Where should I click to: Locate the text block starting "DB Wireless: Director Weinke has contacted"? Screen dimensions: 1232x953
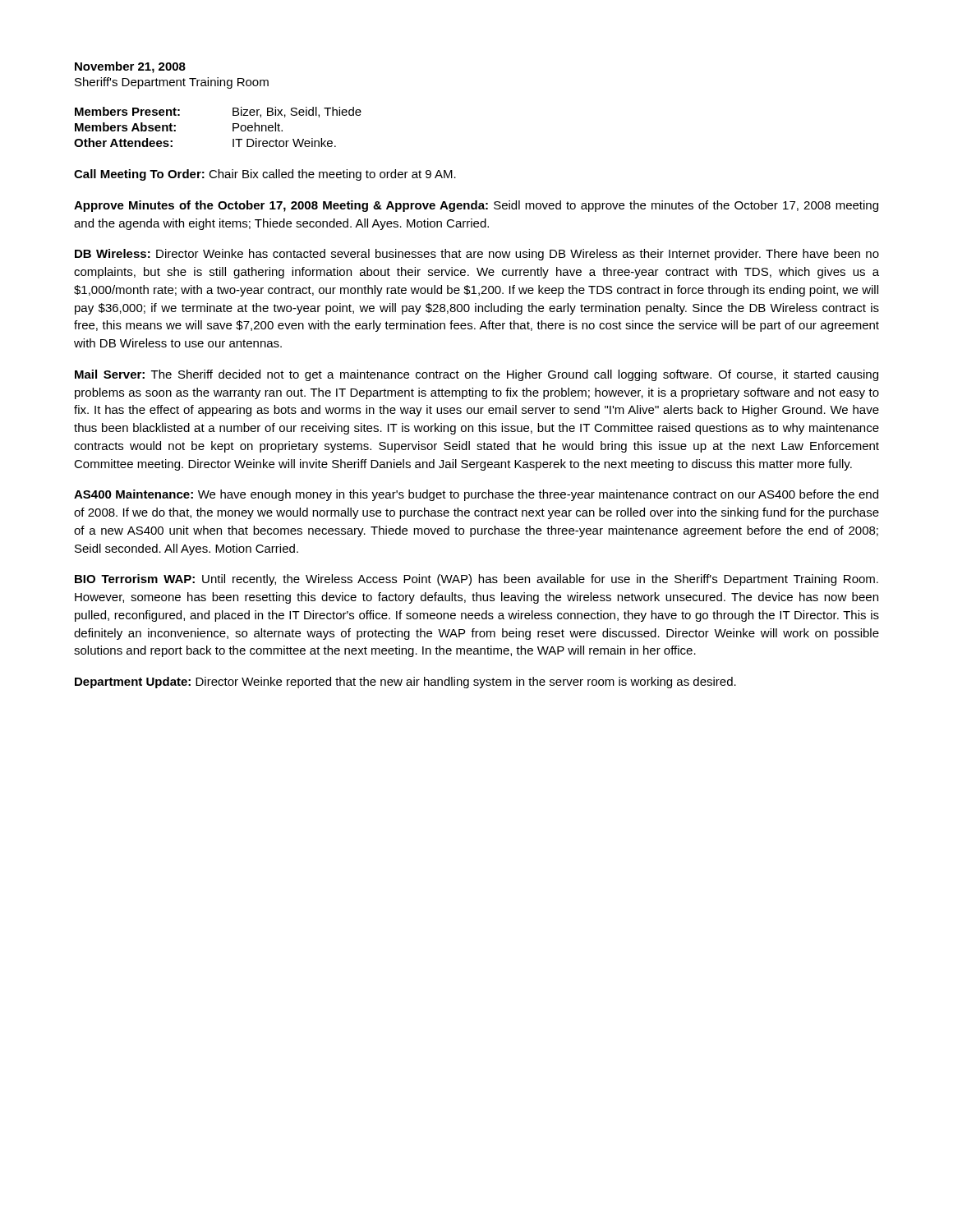point(476,298)
